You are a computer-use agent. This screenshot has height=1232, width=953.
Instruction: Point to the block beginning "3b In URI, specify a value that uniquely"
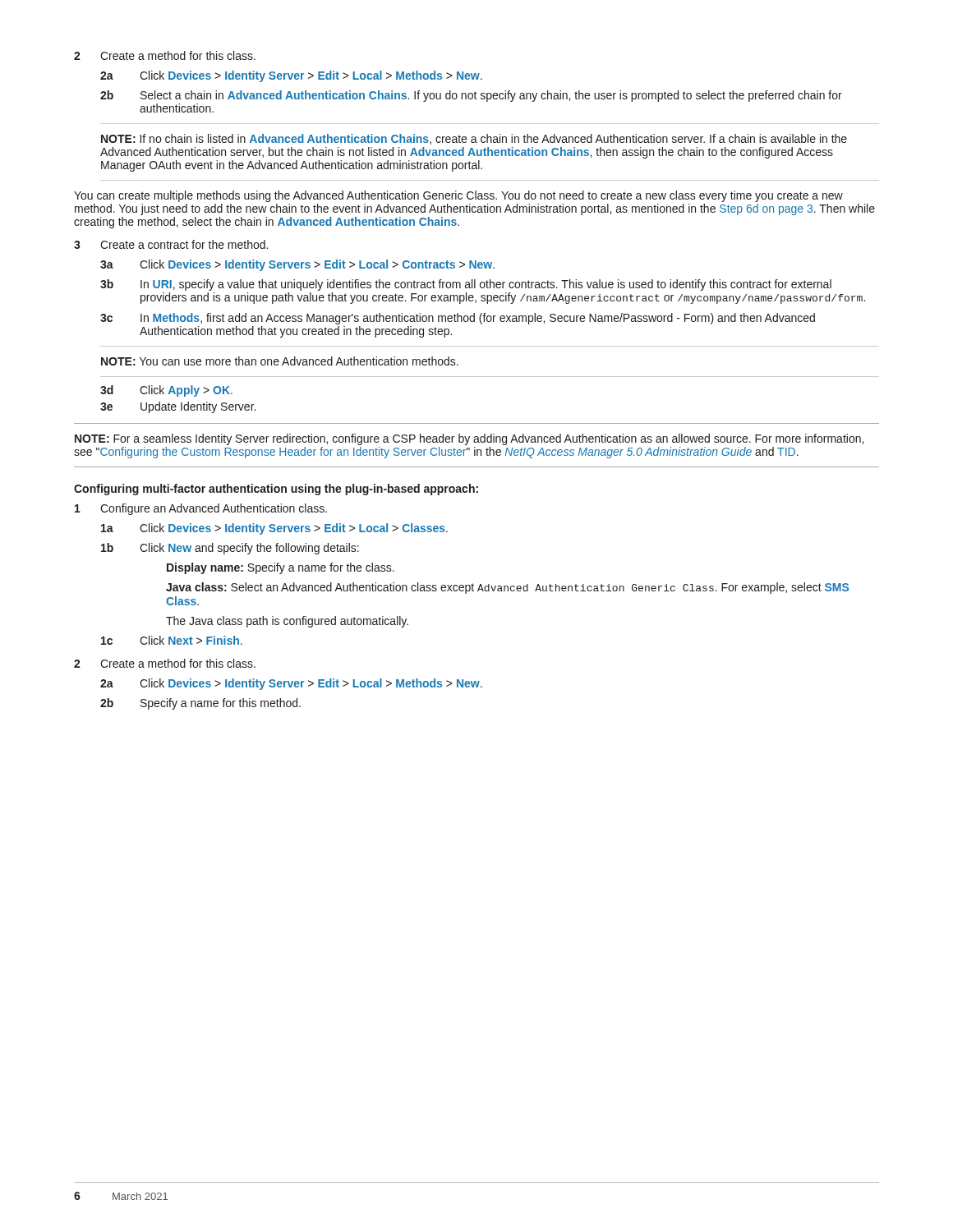[490, 291]
